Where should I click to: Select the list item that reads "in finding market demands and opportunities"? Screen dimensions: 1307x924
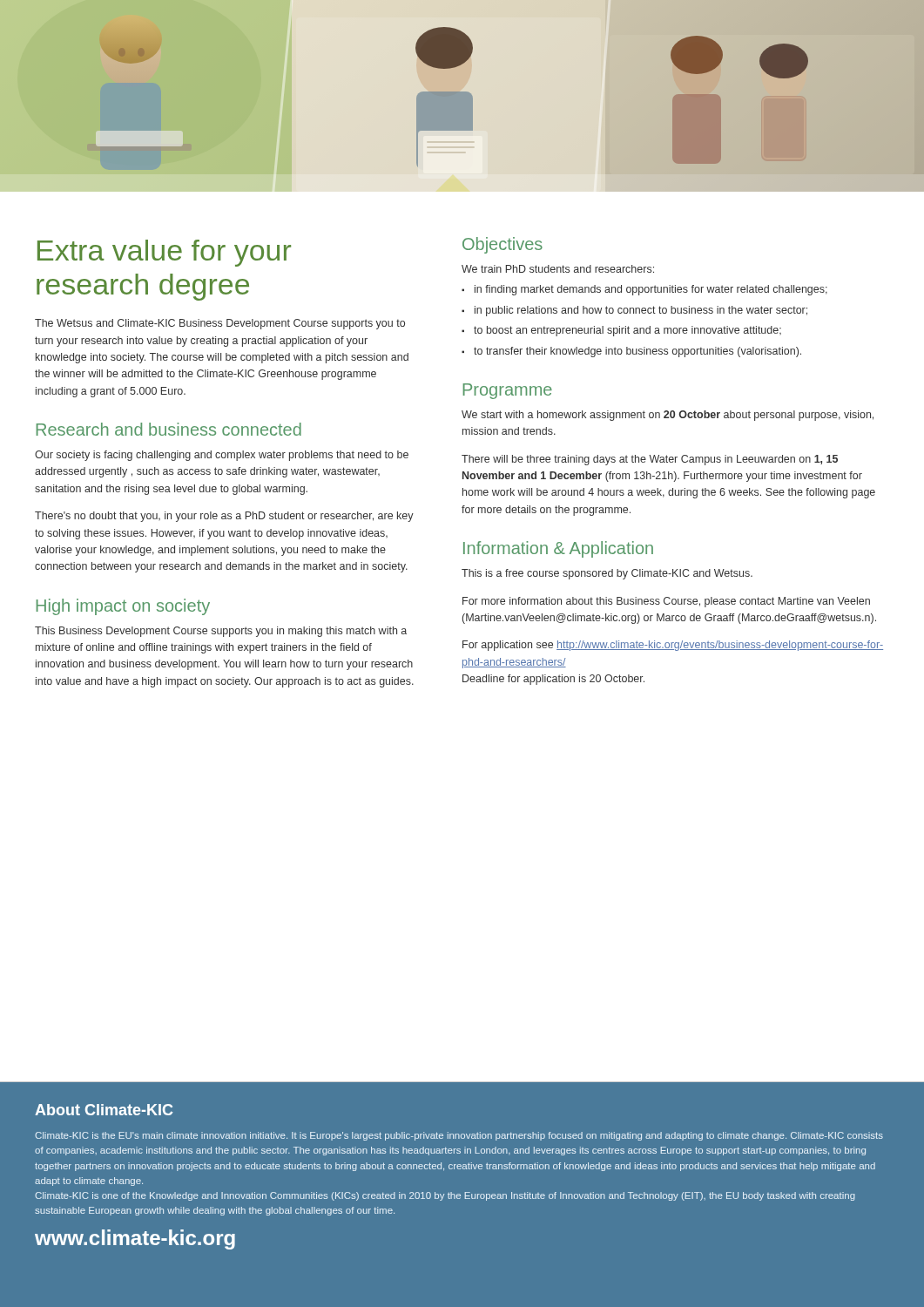tap(651, 290)
